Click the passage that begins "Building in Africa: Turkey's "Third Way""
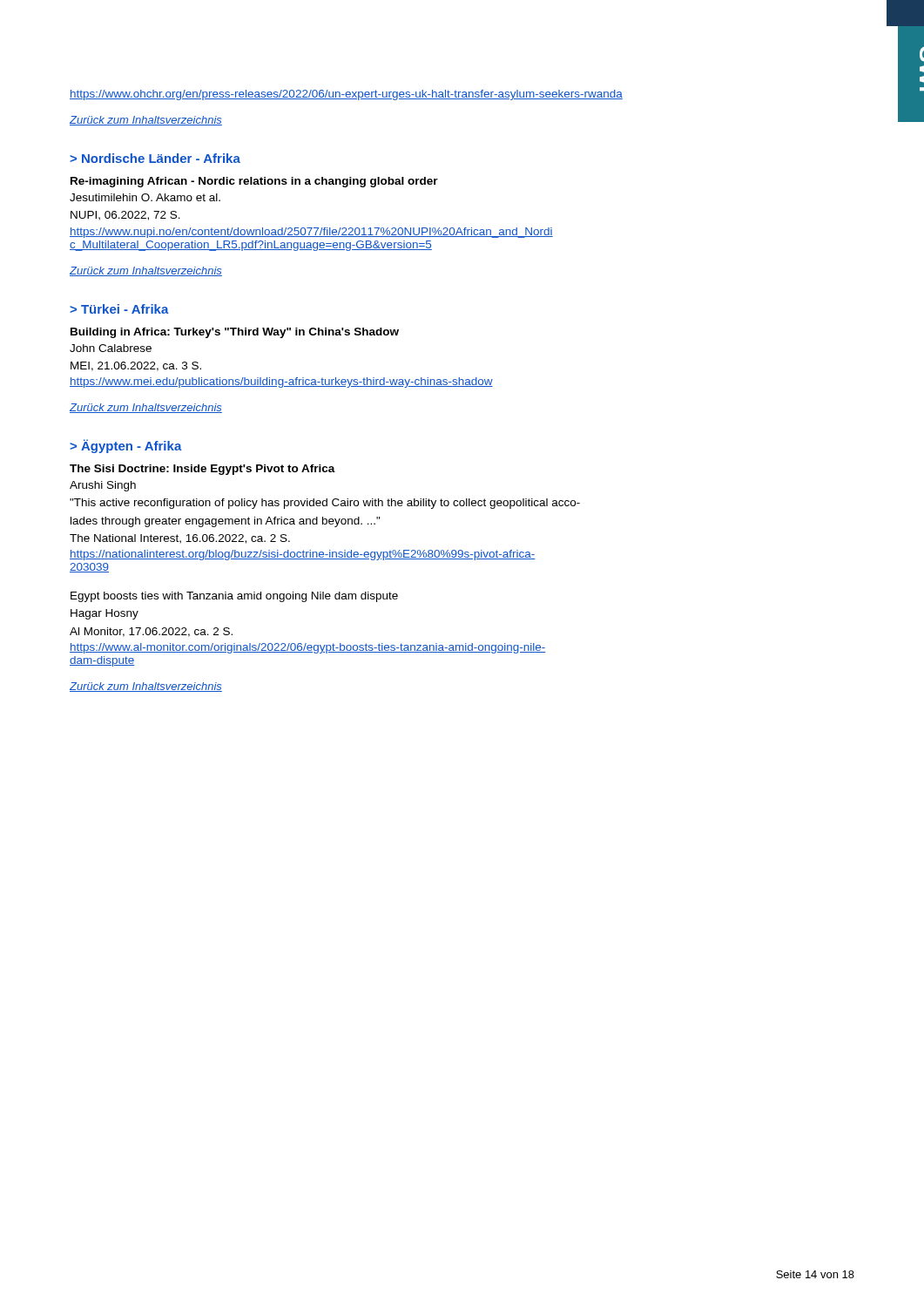Screen dimensions: 1307x924 (x=235, y=333)
